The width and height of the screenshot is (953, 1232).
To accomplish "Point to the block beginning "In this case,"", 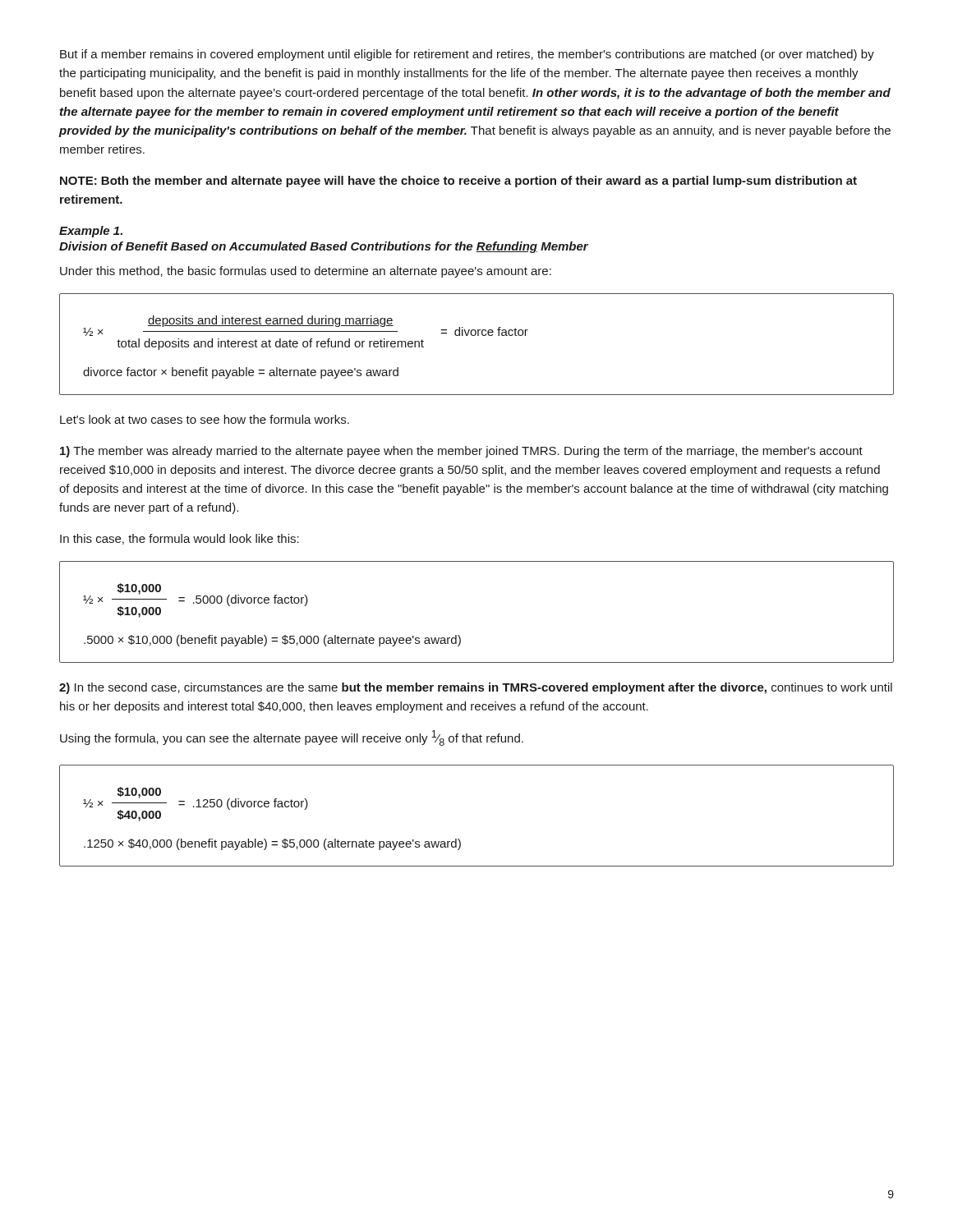I will (179, 538).
